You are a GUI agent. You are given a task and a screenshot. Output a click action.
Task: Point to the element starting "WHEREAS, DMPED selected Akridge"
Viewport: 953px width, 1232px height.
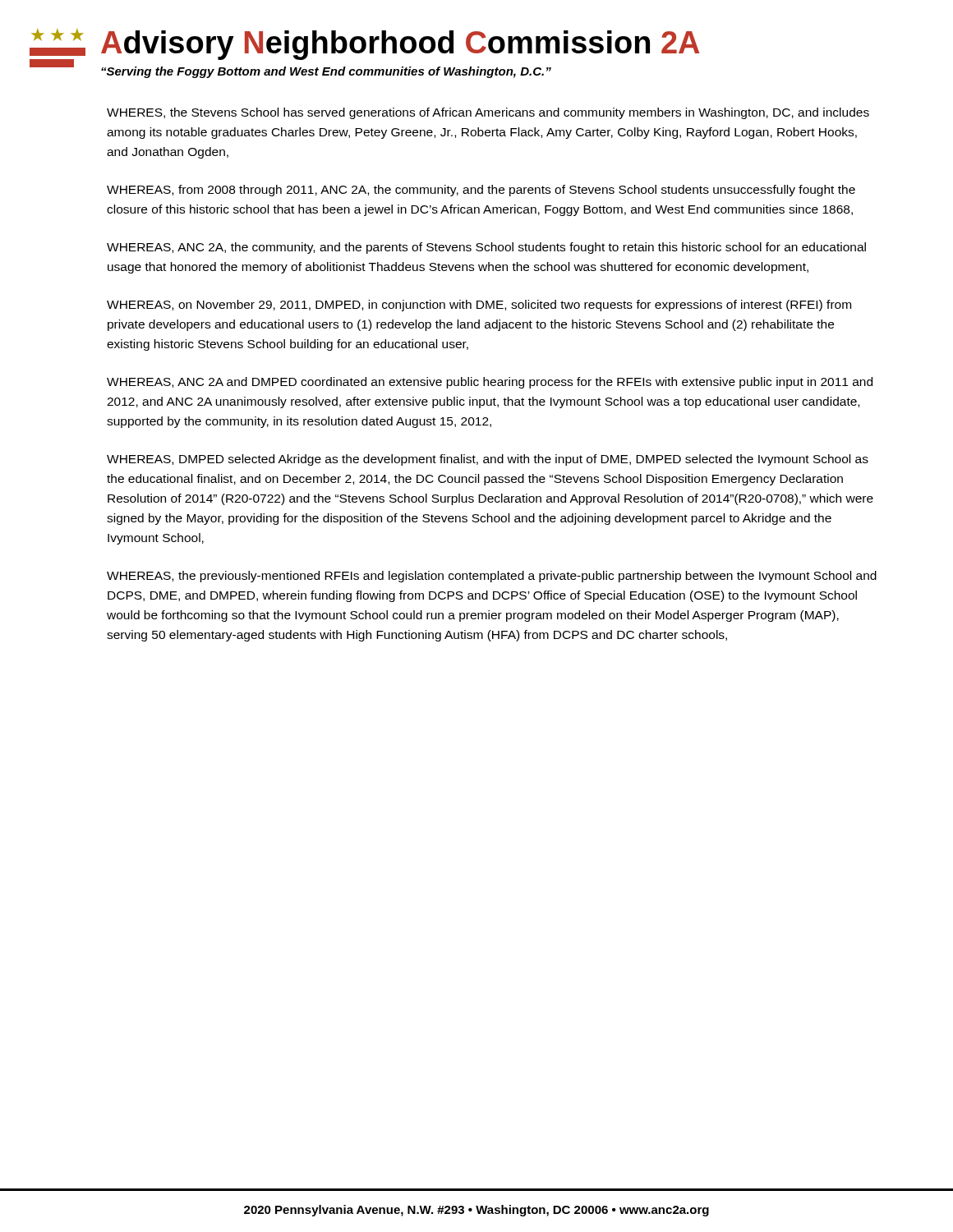[x=490, y=498]
